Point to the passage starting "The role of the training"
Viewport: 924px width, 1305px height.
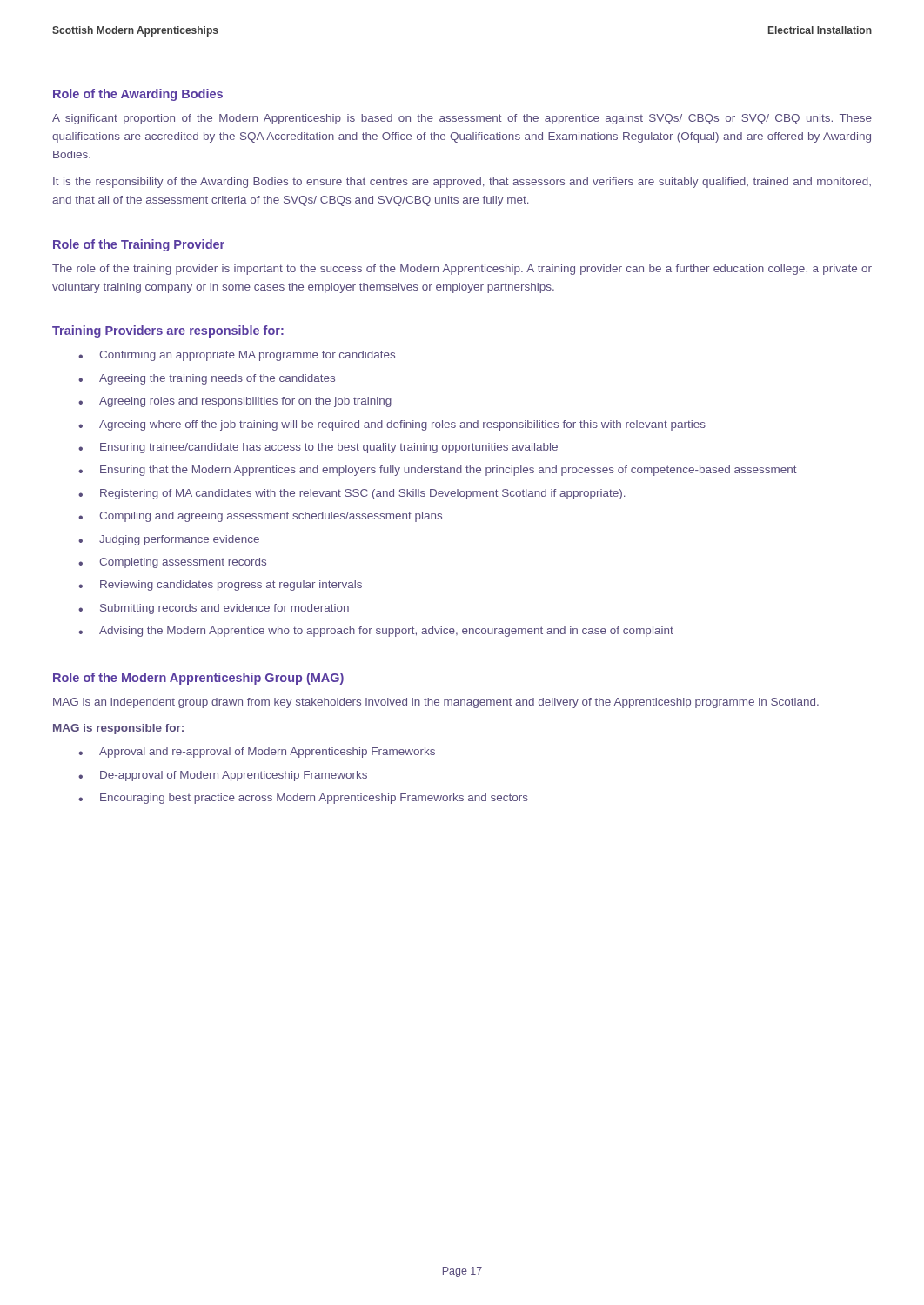(x=462, y=277)
